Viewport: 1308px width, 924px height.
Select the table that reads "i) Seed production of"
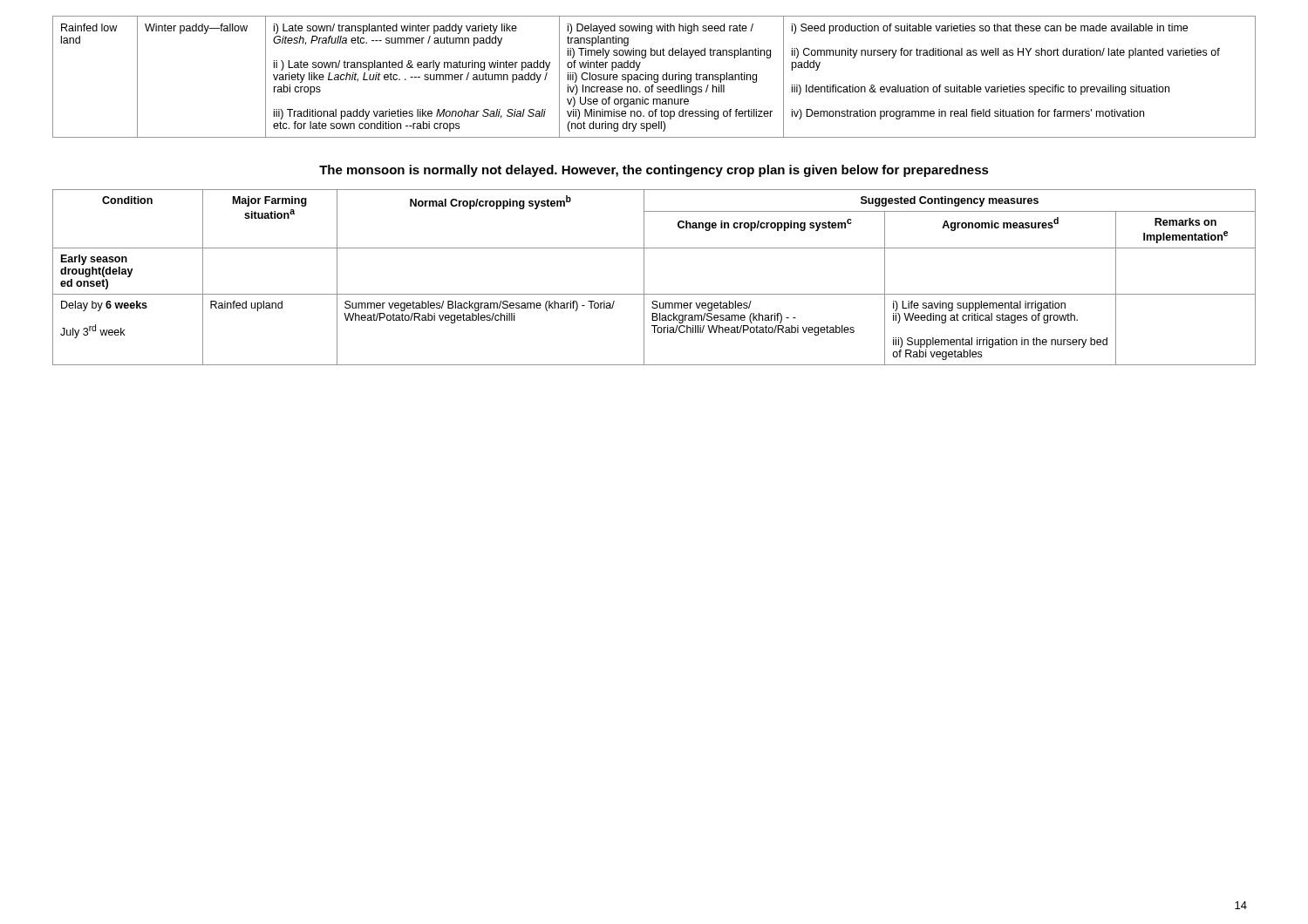(654, 77)
